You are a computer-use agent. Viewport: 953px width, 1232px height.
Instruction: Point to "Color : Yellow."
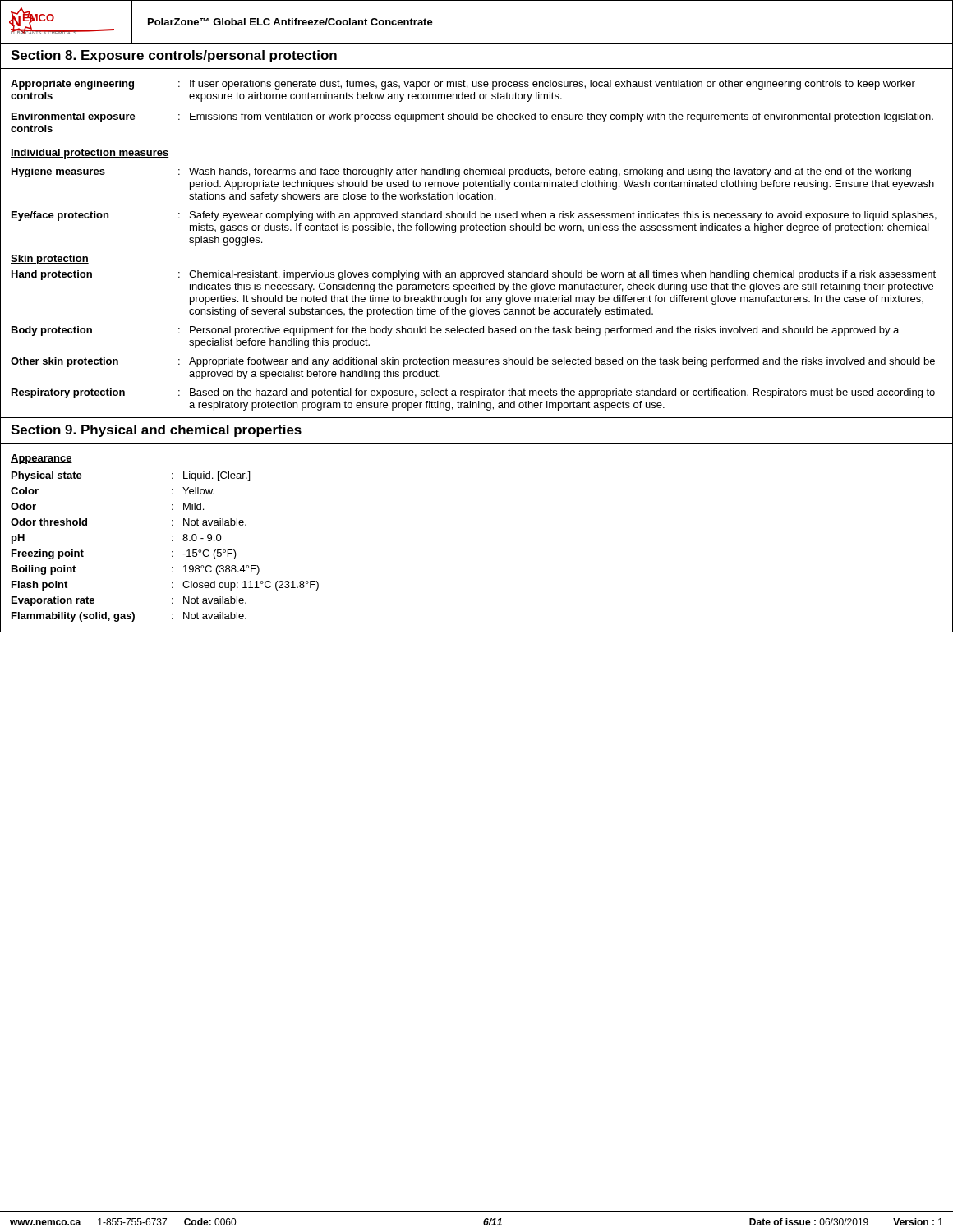[x=26, y=491]
